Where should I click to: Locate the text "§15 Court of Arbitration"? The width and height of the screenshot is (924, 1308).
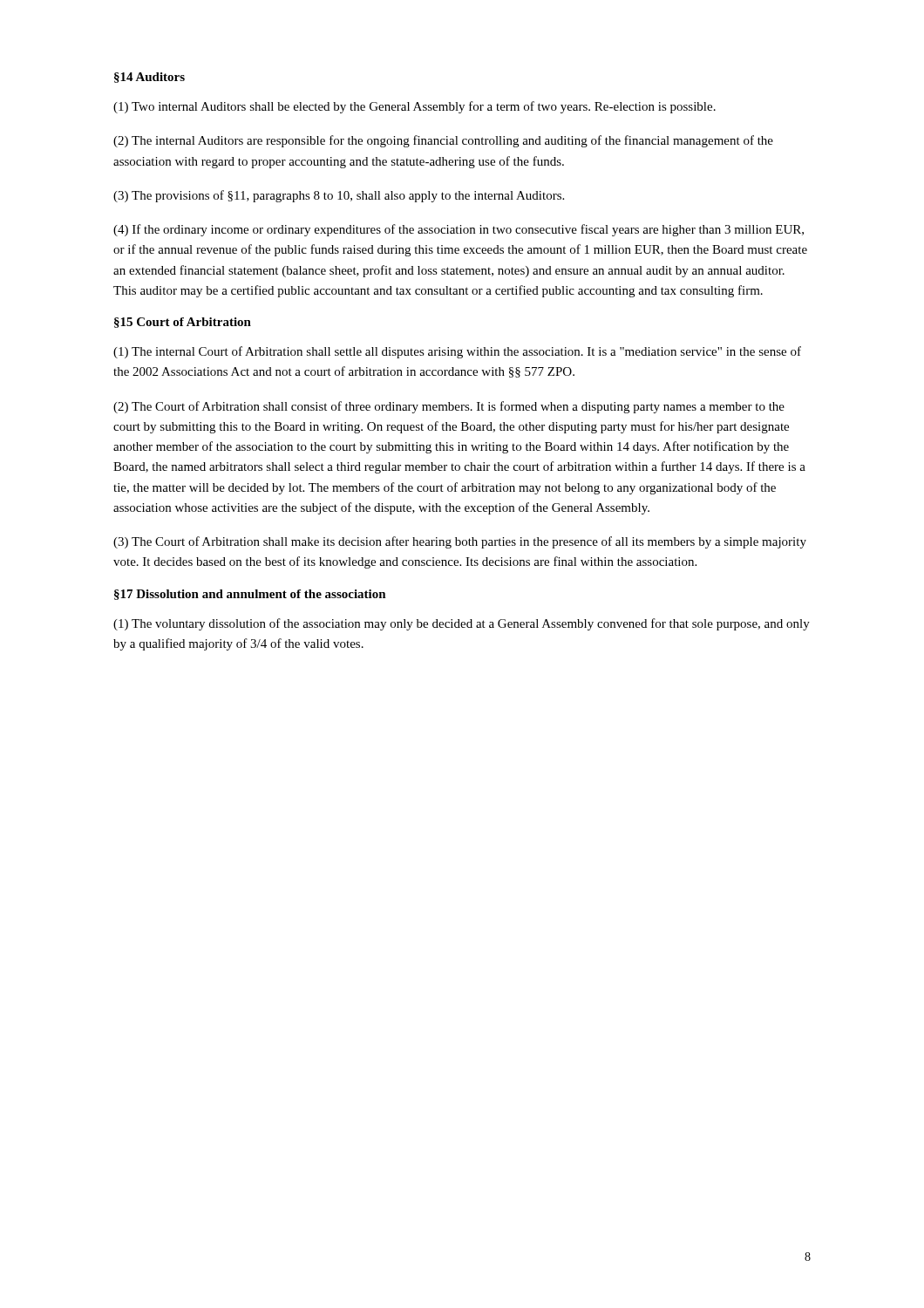click(x=182, y=322)
